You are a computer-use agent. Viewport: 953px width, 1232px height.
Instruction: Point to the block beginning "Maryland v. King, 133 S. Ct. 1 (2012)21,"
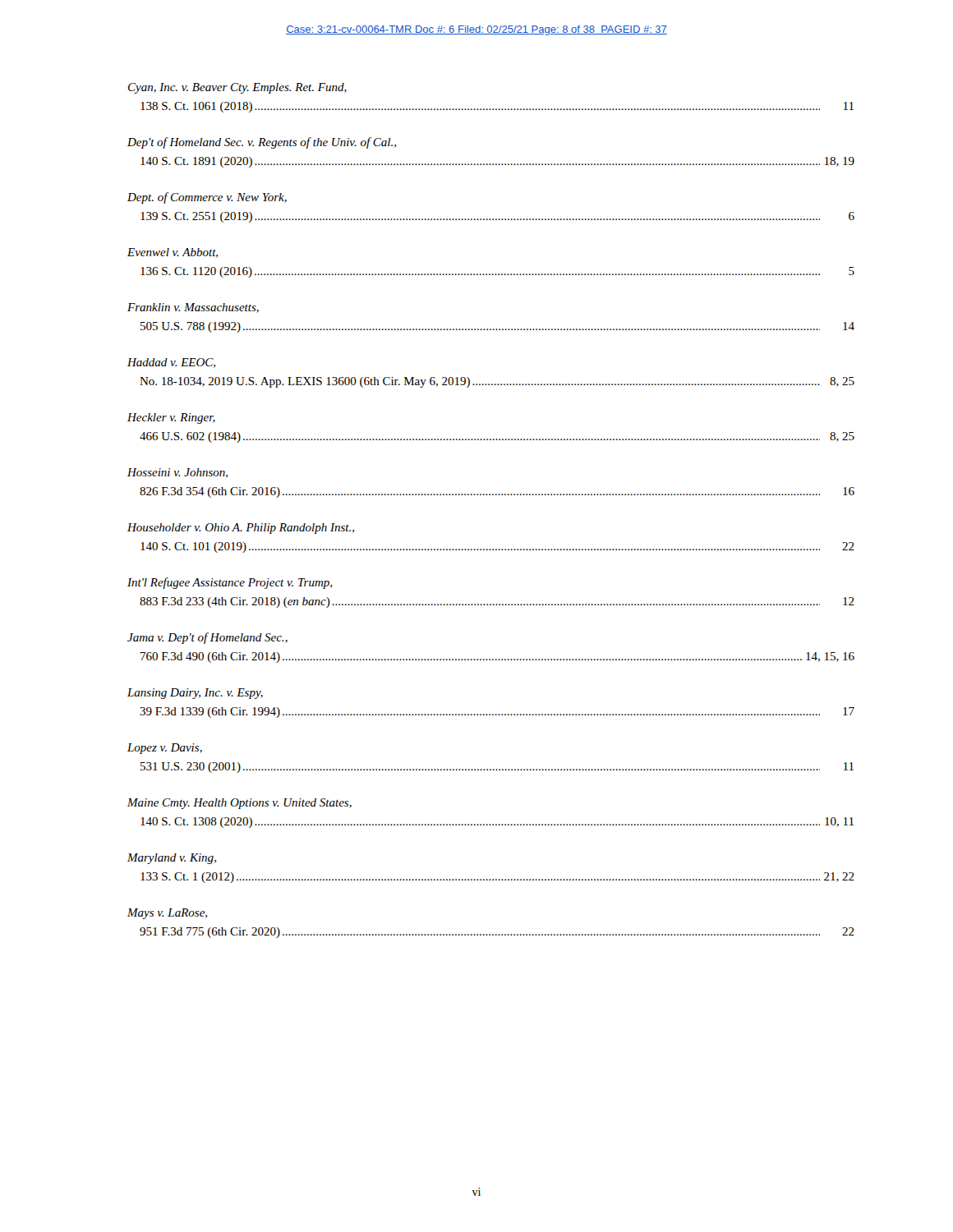point(491,867)
